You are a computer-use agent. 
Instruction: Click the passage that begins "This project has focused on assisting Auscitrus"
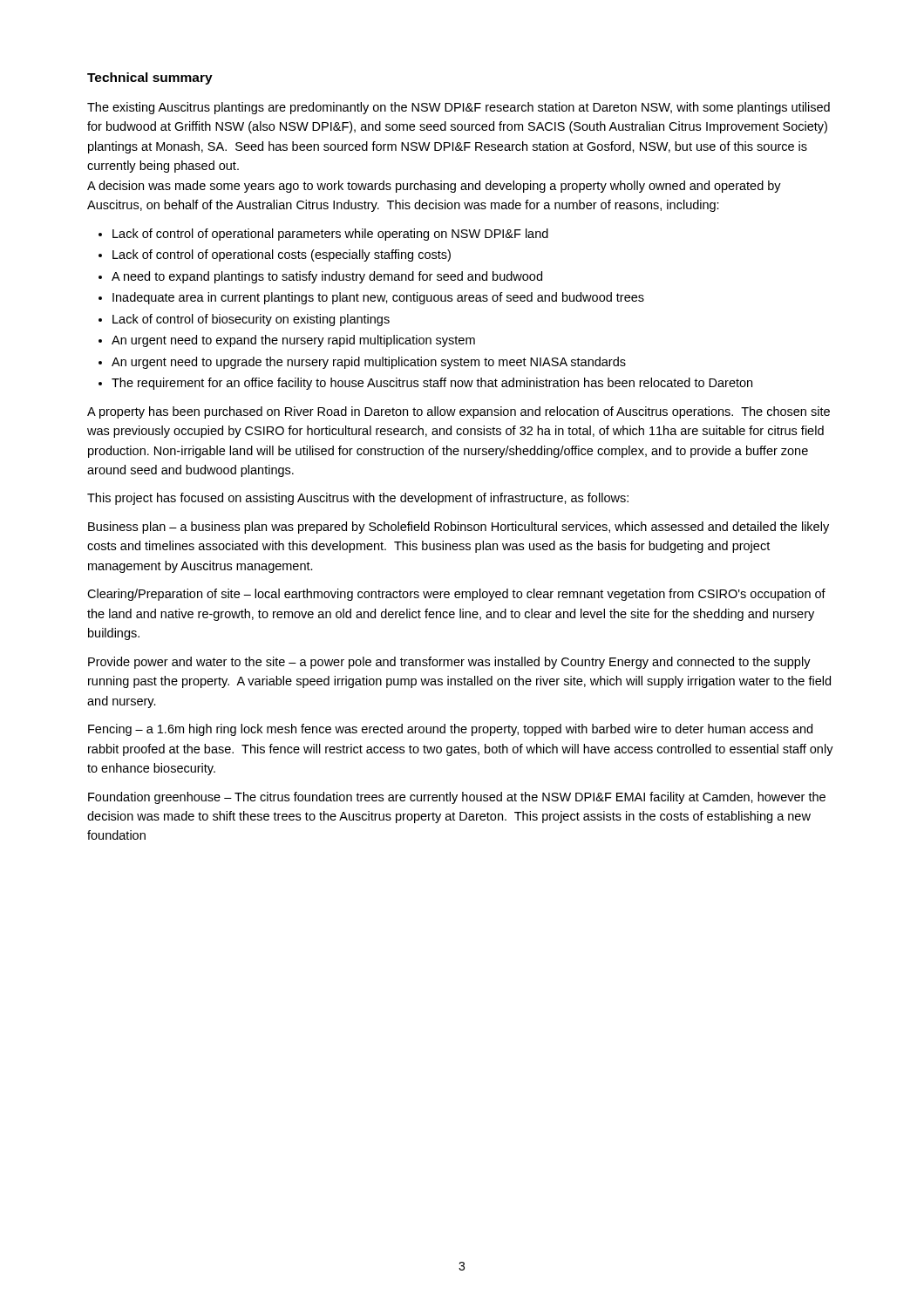click(358, 498)
